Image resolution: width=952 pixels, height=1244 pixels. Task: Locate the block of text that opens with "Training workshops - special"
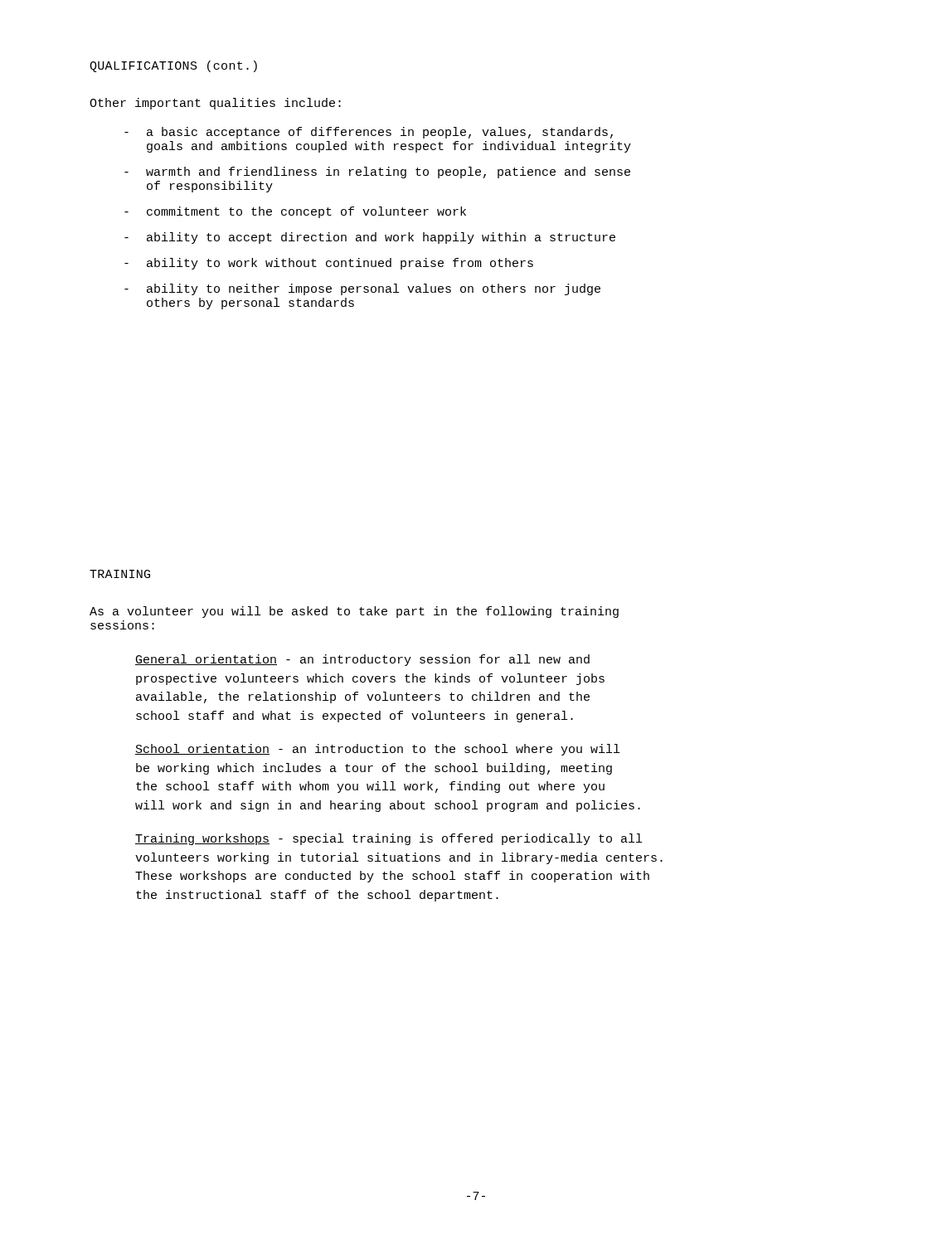pos(400,868)
